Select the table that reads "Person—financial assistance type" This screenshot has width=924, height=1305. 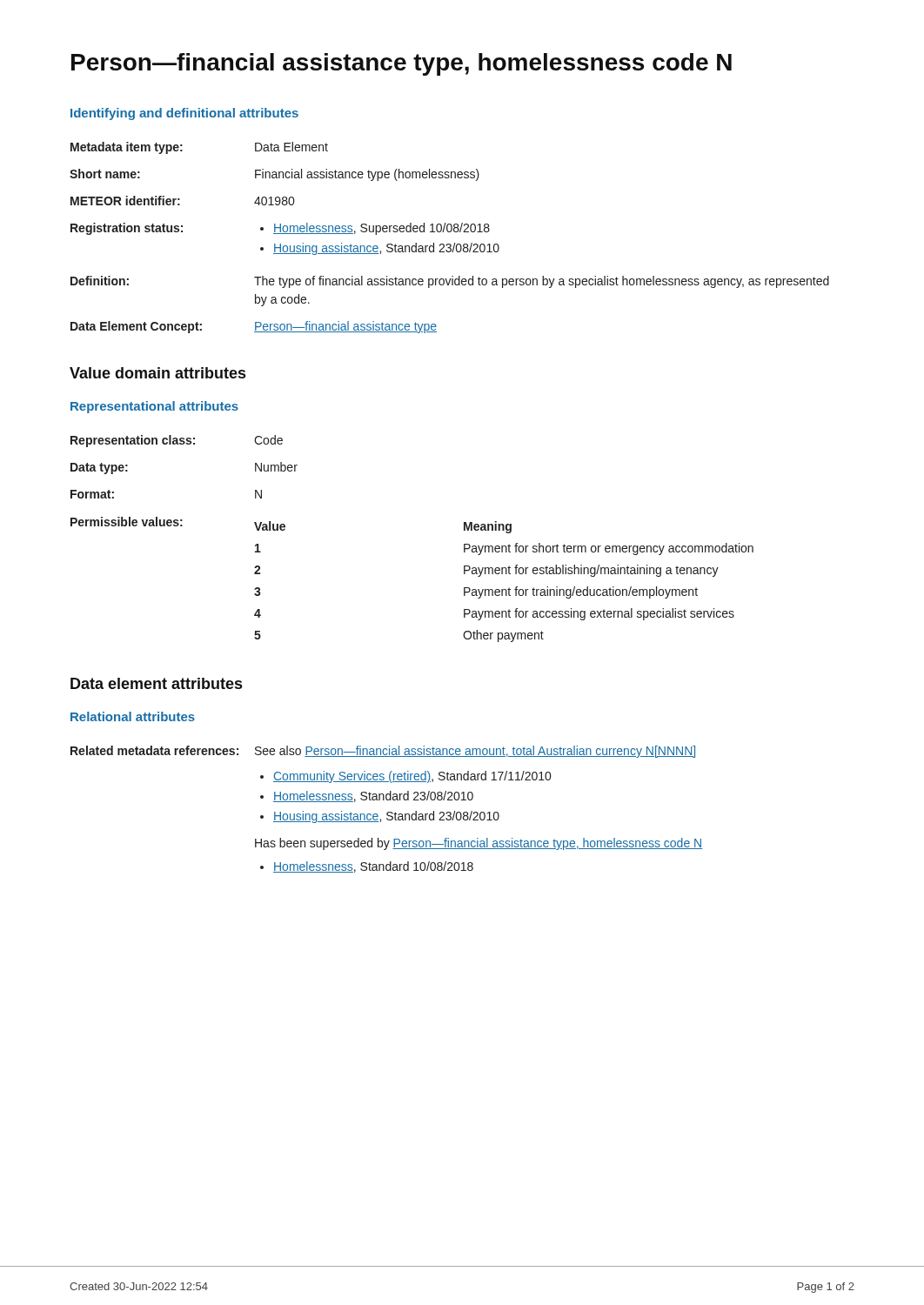click(x=462, y=237)
